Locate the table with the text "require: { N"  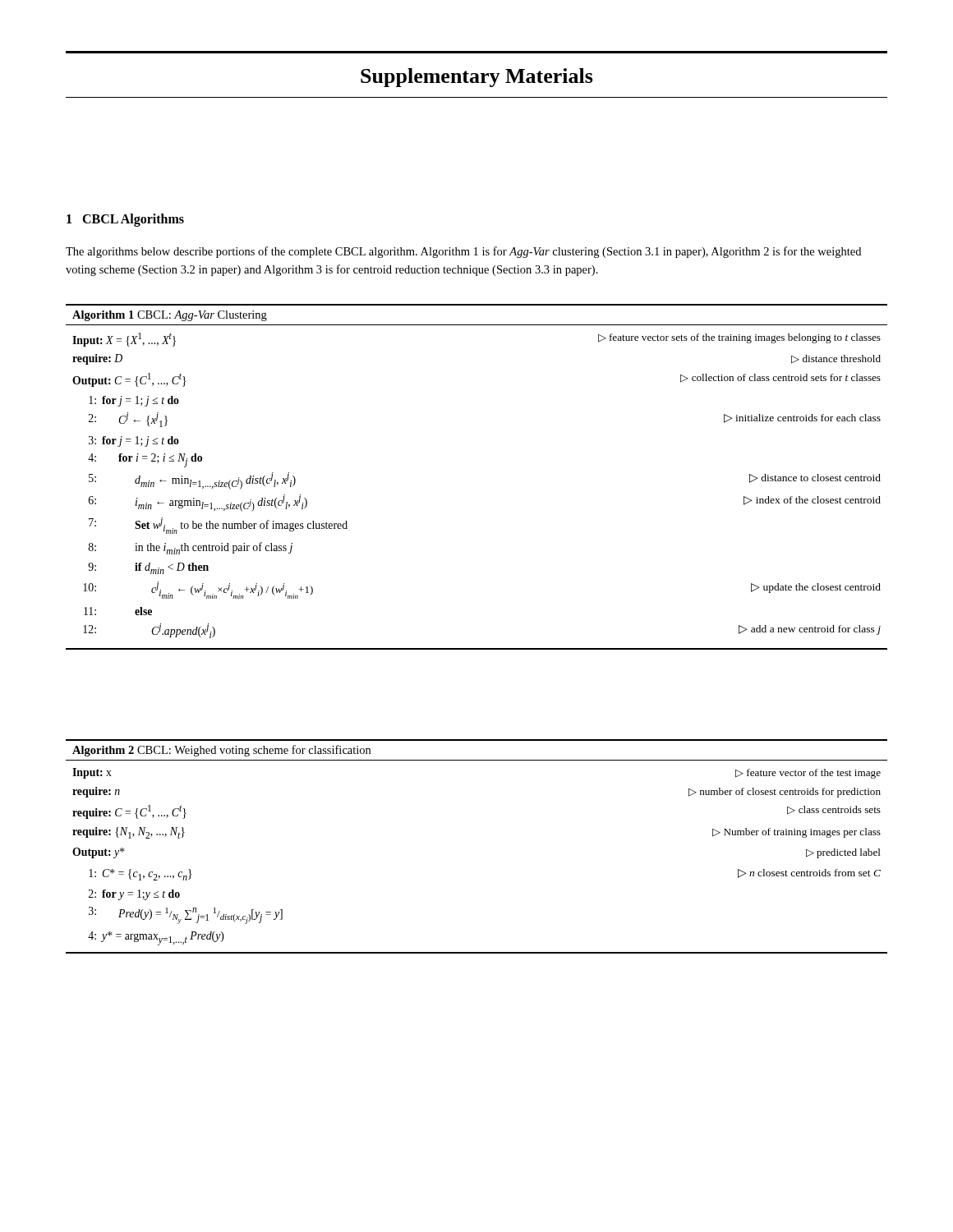click(x=476, y=846)
